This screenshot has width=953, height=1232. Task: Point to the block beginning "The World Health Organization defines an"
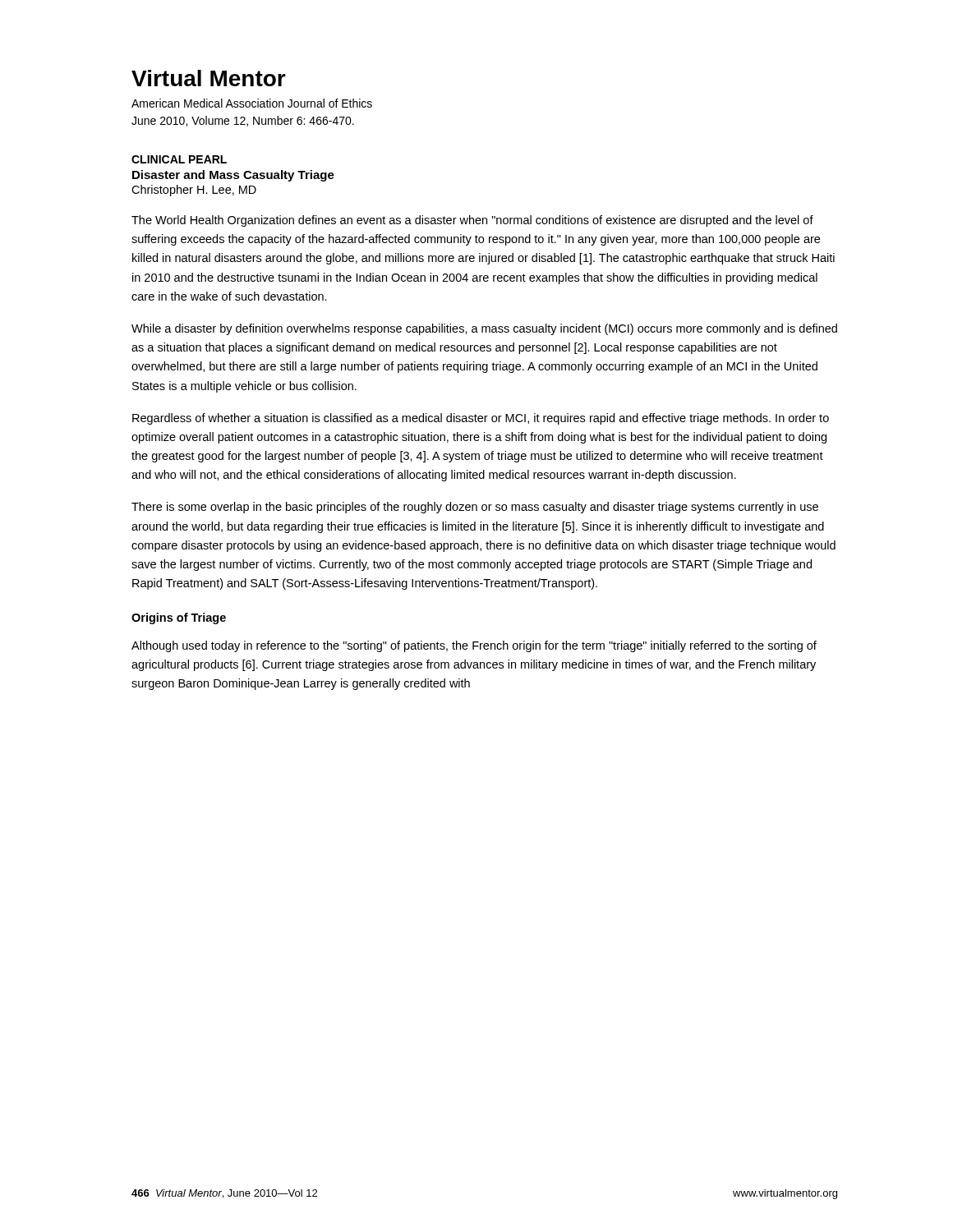pos(485,259)
